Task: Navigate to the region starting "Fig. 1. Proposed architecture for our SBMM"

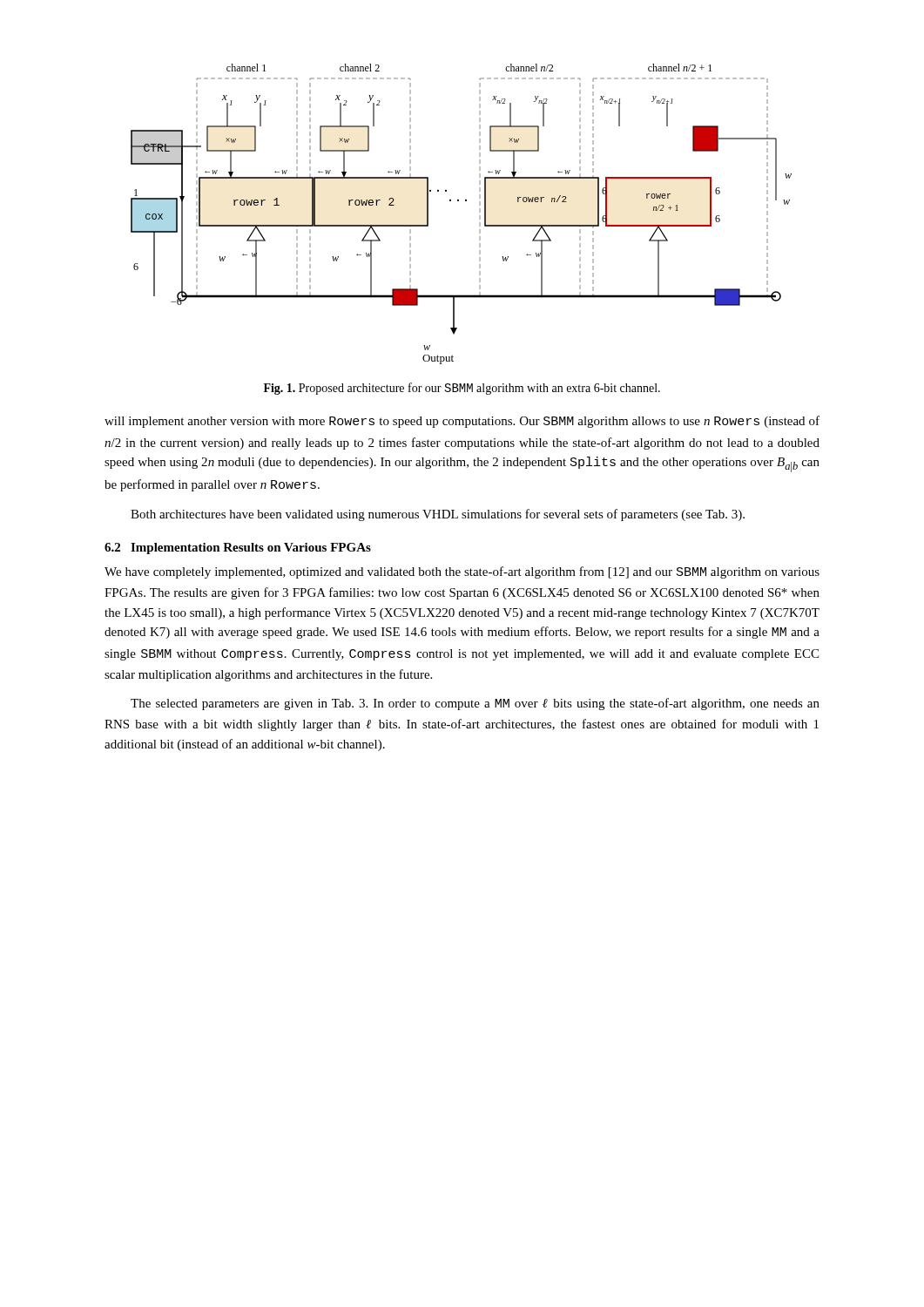Action: click(462, 389)
